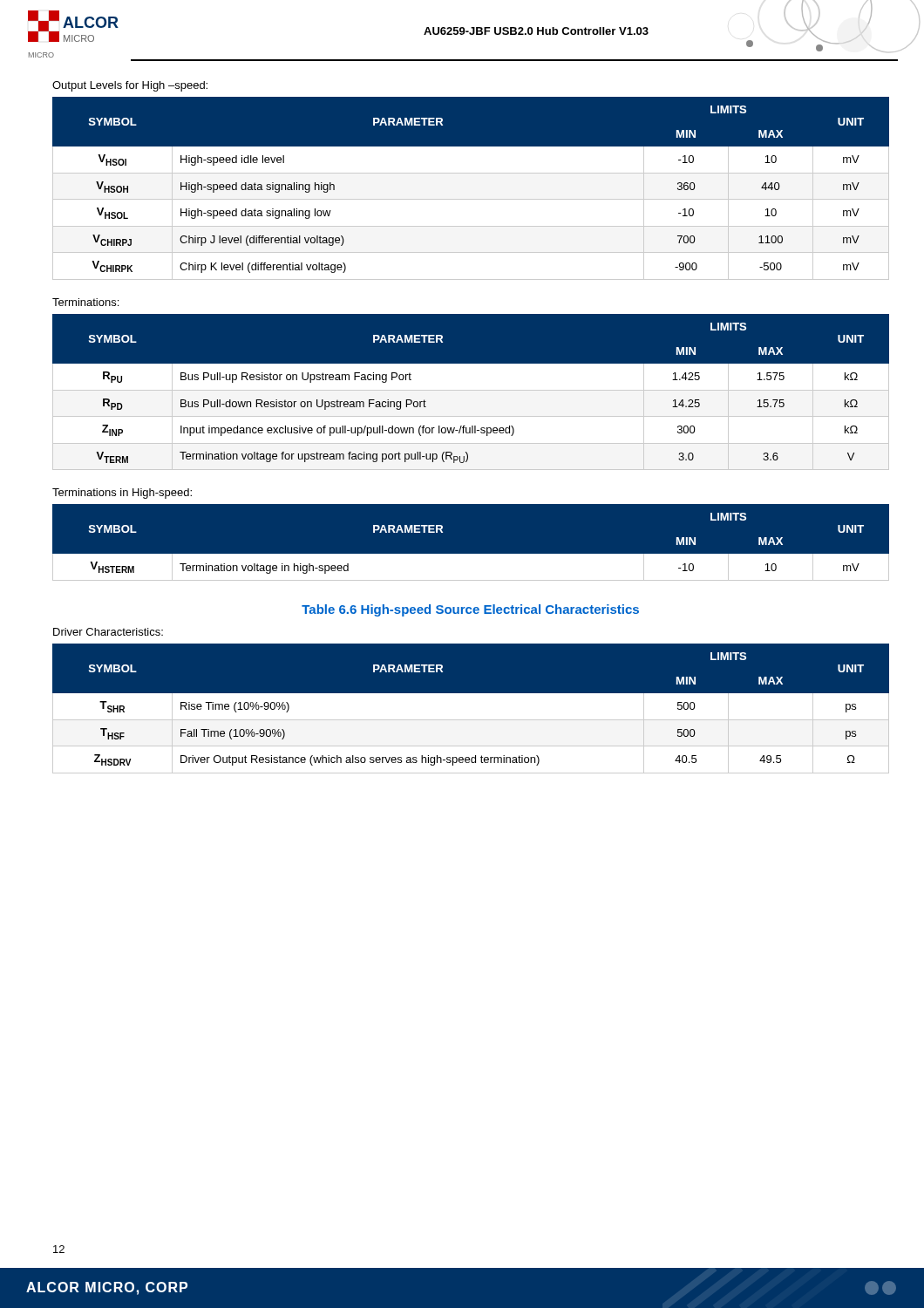924x1308 pixels.
Task: Find the table that mentions "Fall Time (10%-90%)"
Action: click(x=471, y=708)
